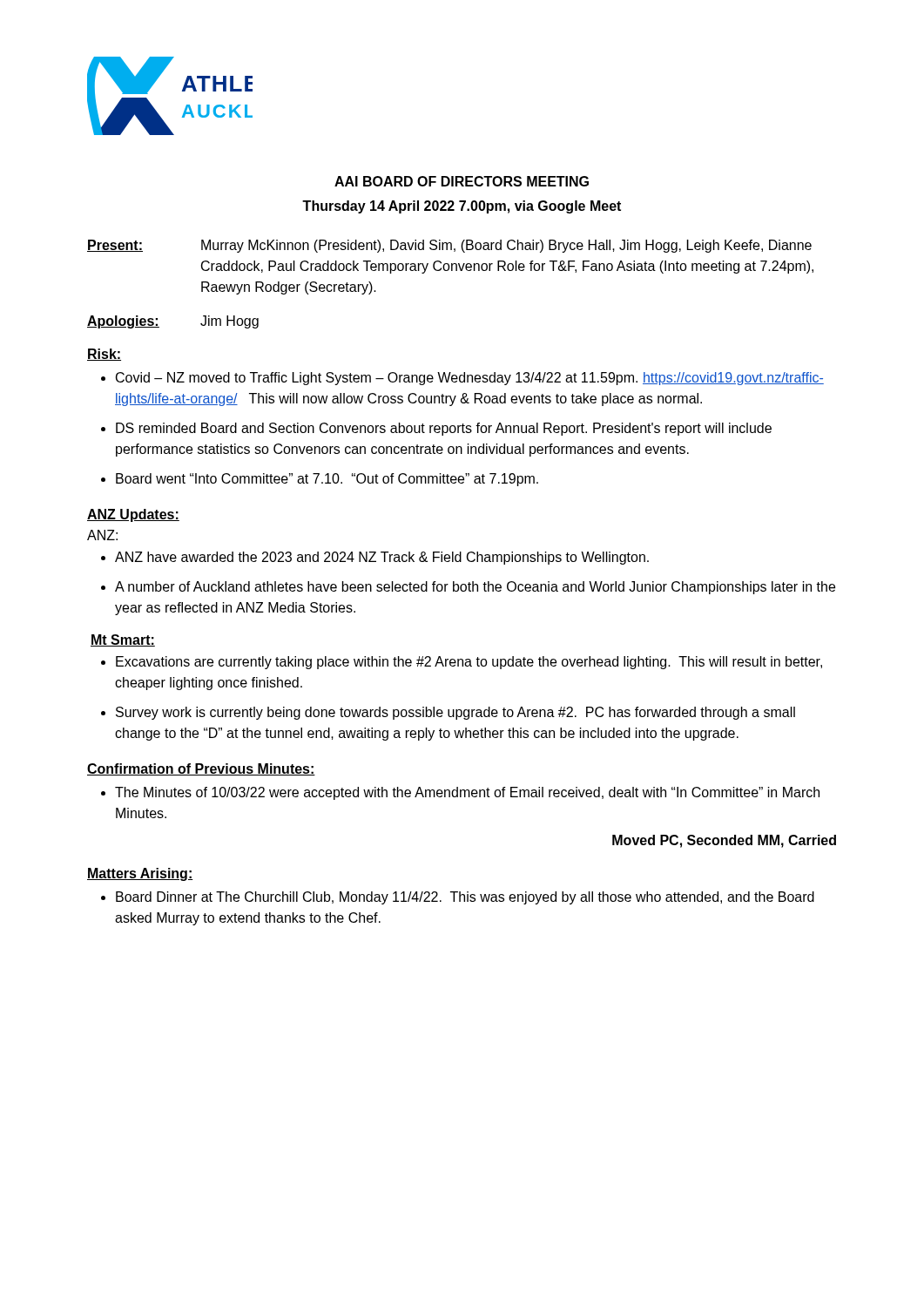Find the title containing "AAI BOARD OF DIRECTORS MEETING"
This screenshot has height=1307, width=924.
click(x=462, y=182)
